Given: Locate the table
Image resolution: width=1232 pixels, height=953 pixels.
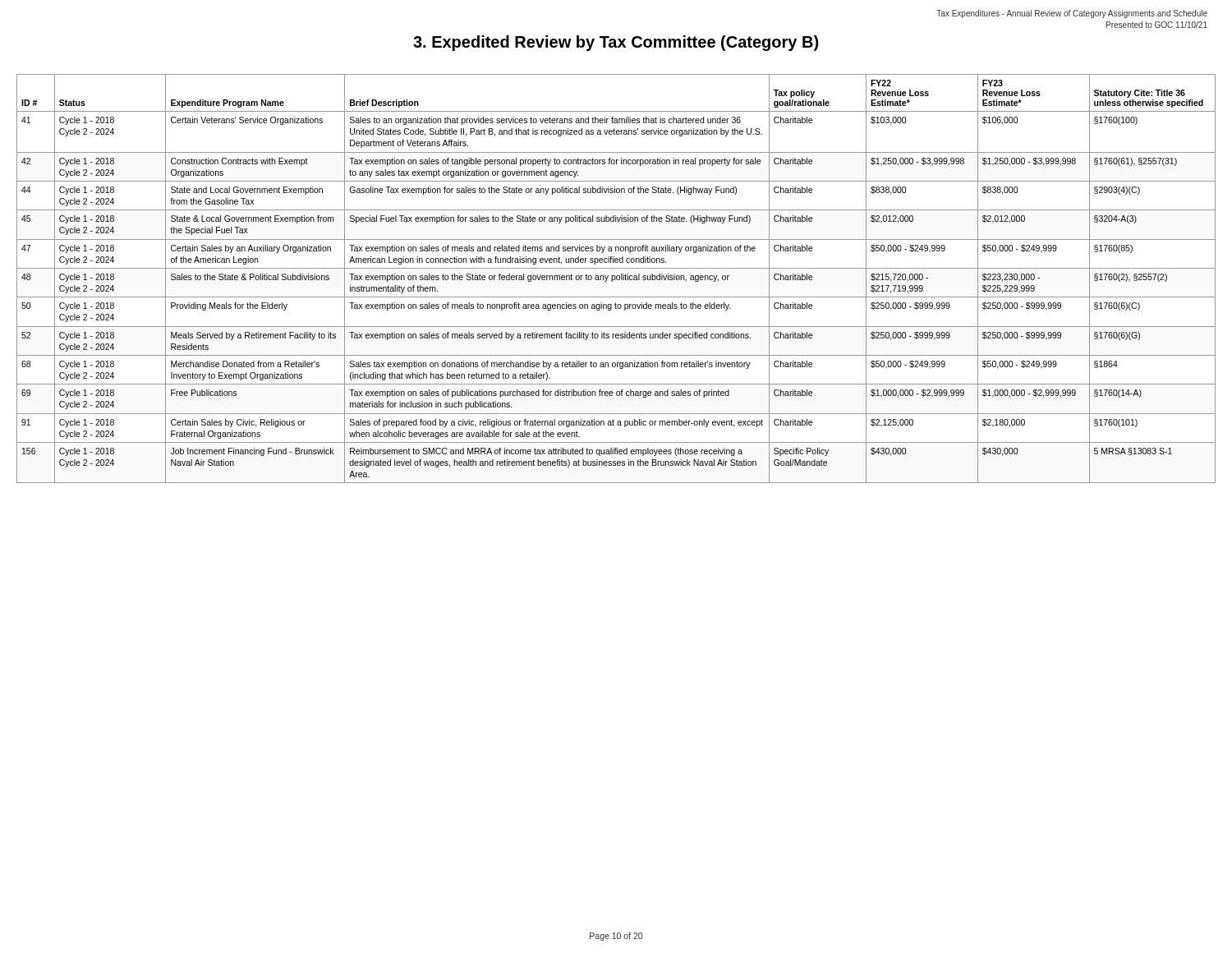Looking at the screenshot, I should point(616,279).
